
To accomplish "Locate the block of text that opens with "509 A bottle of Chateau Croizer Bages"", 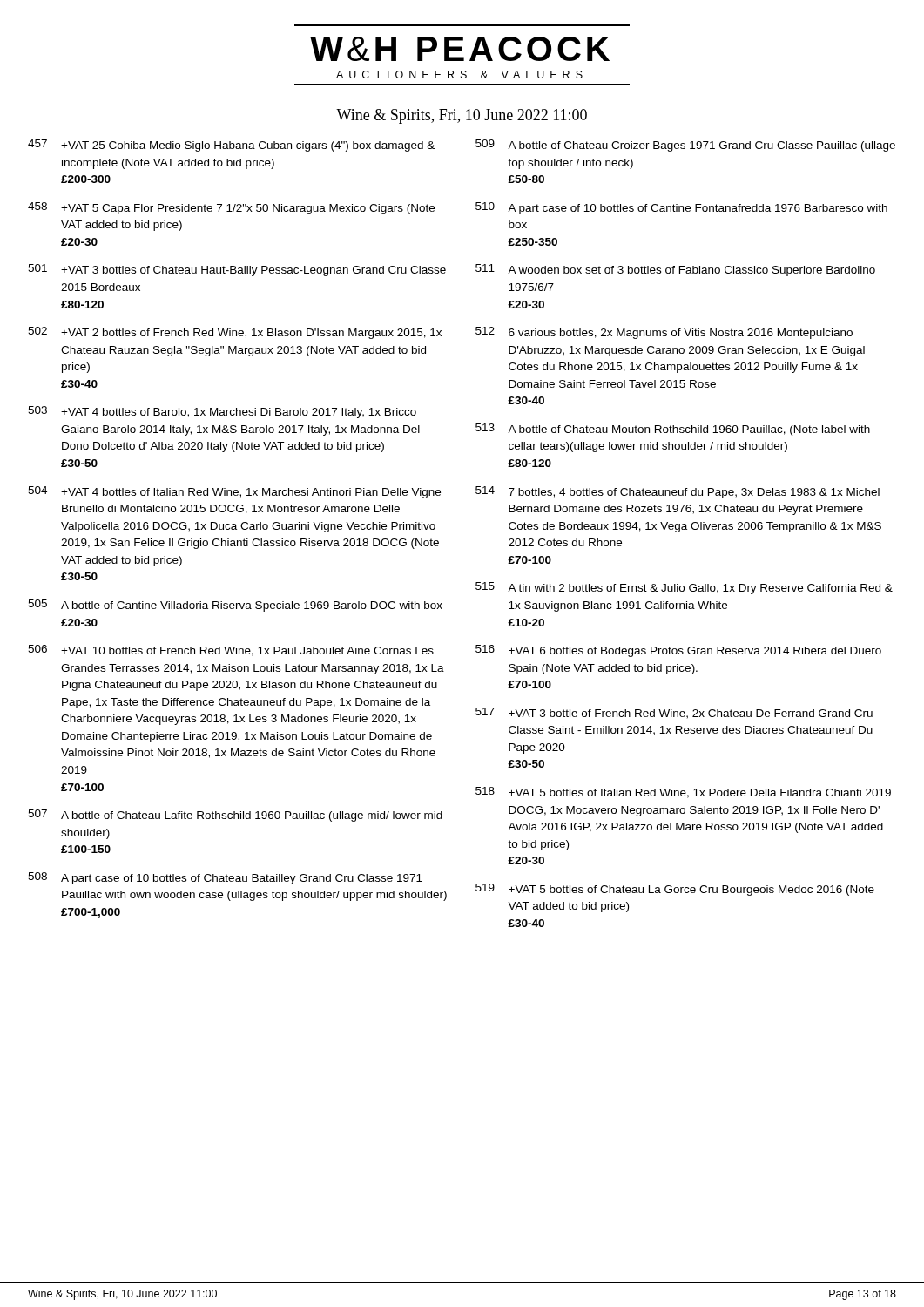I will pos(685,146).
